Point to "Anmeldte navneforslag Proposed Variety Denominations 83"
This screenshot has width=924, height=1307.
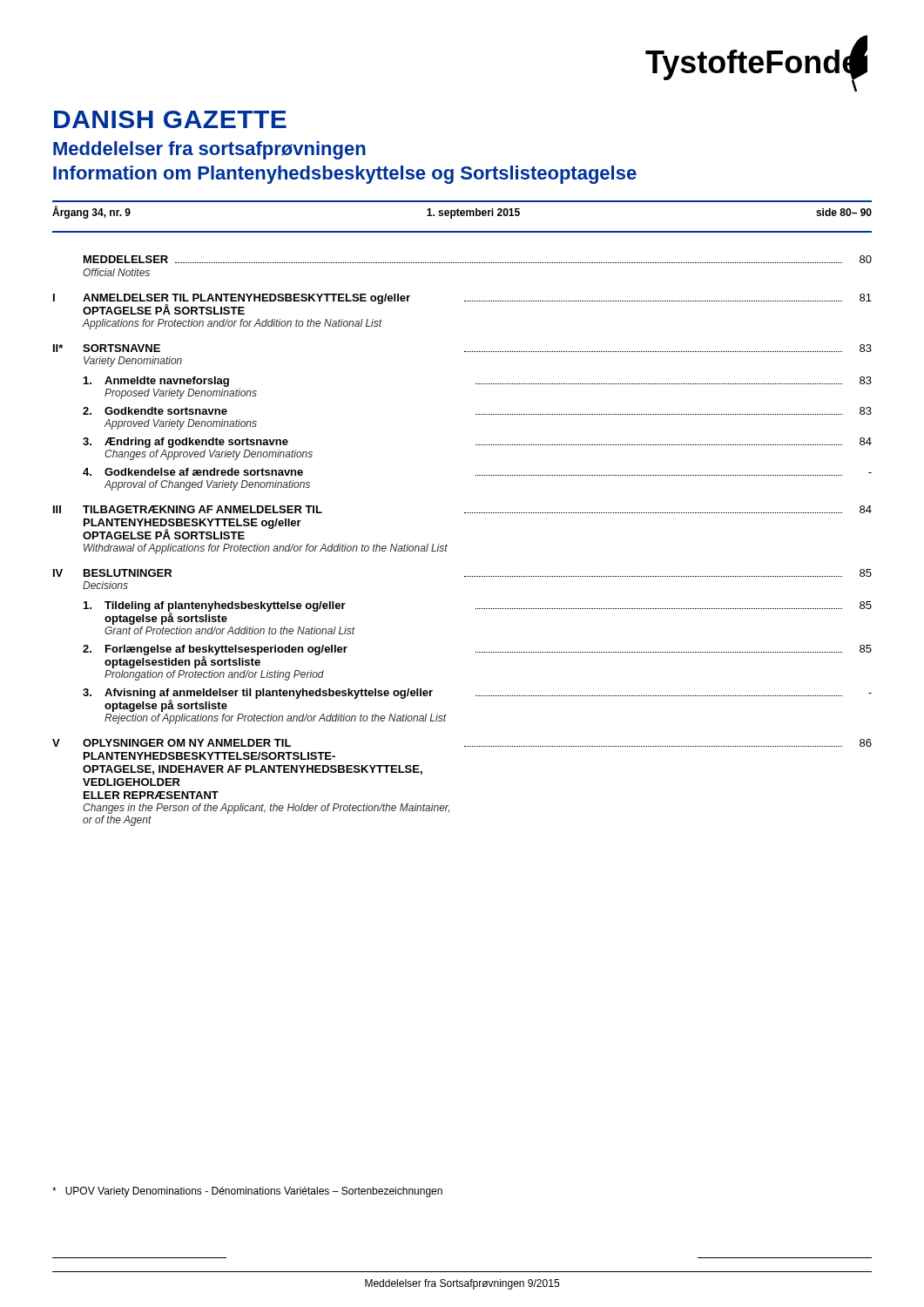click(477, 386)
